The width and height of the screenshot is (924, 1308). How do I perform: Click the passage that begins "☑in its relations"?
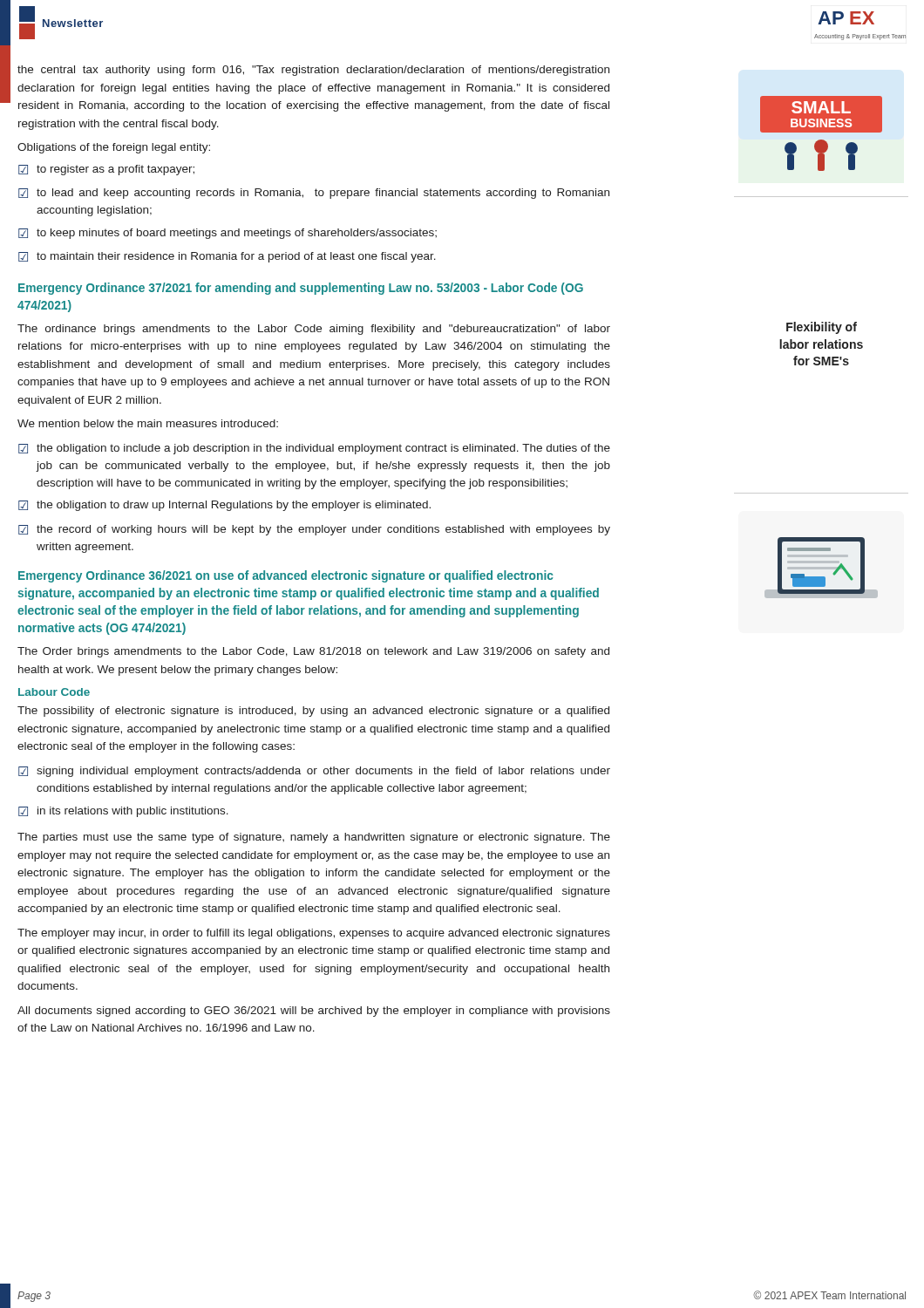tap(123, 812)
